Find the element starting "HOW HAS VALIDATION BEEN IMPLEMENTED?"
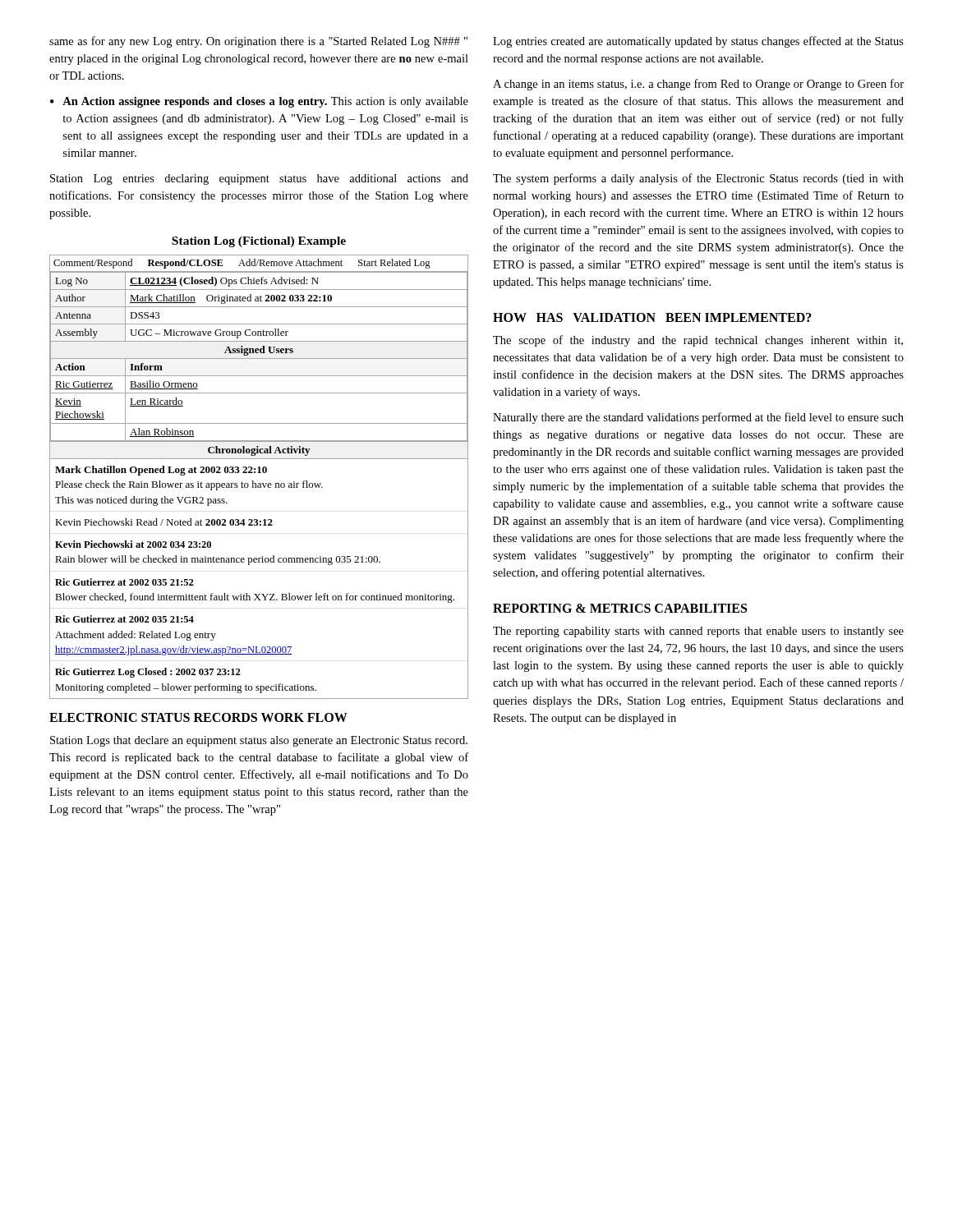The image size is (953, 1232). pyautogui.click(x=652, y=318)
